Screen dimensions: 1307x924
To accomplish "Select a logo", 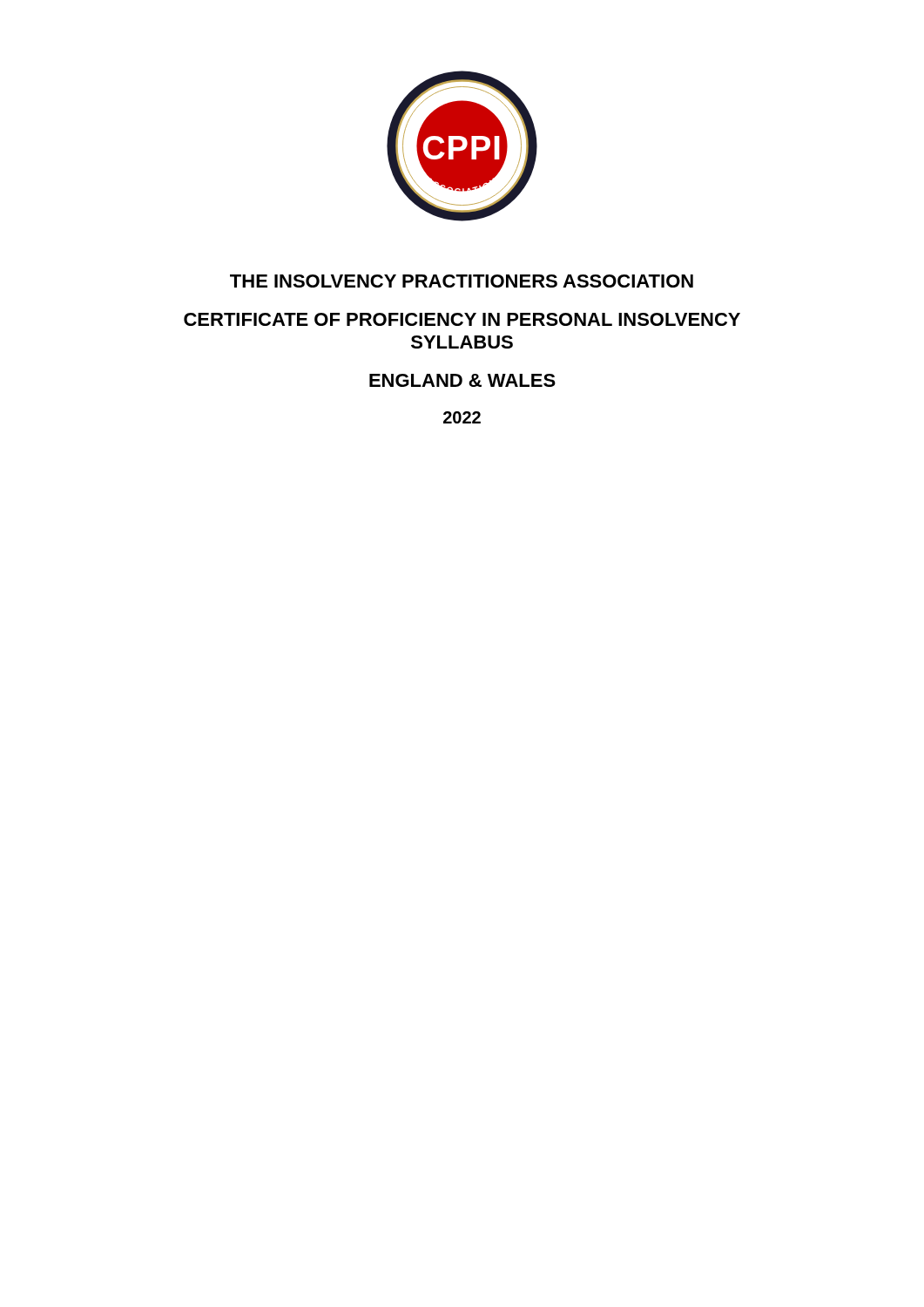I will (462, 148).
